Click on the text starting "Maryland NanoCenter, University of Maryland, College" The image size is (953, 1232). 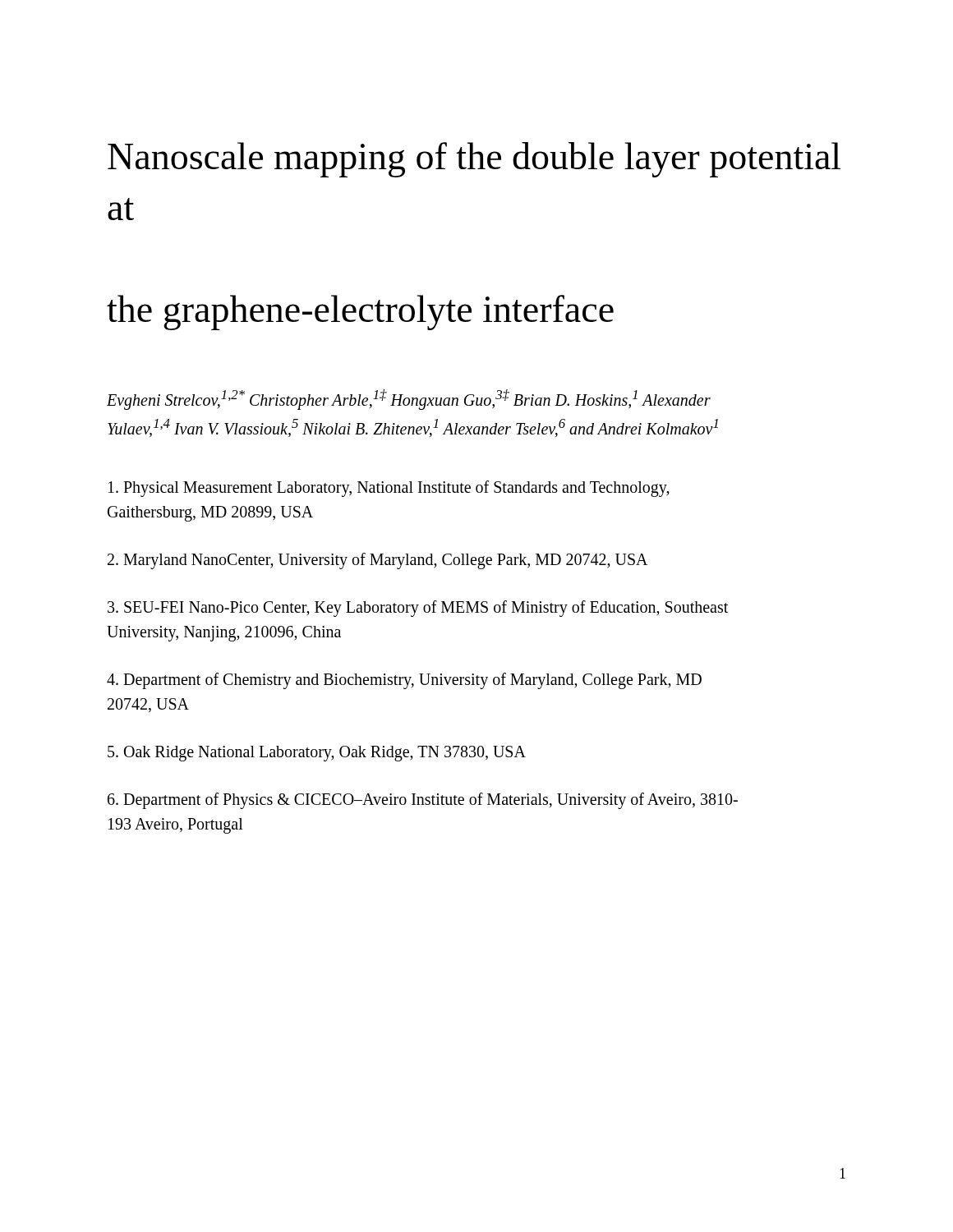(377, 559)
